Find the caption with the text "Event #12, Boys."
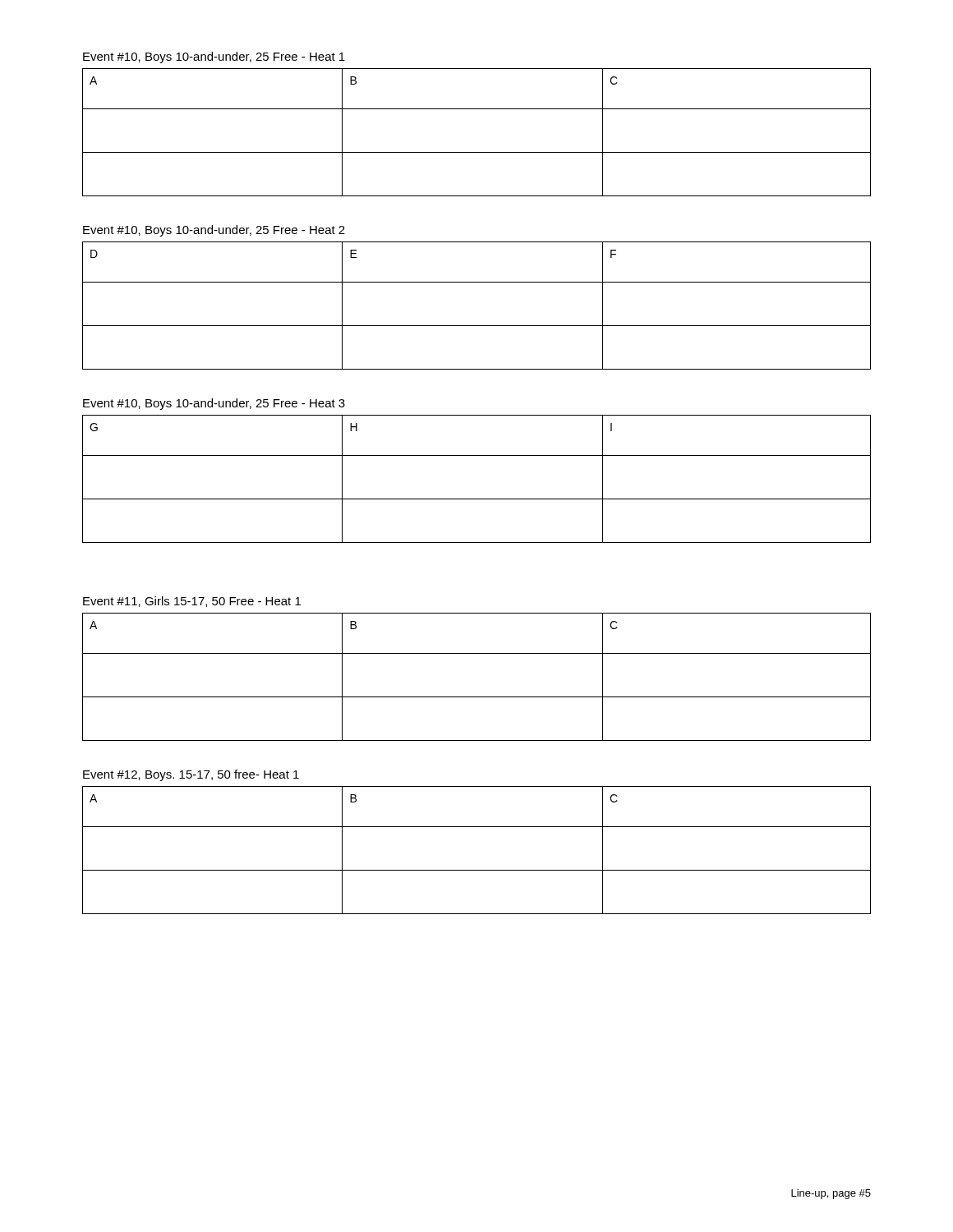The image size is (953, 1232). point(191,774)
